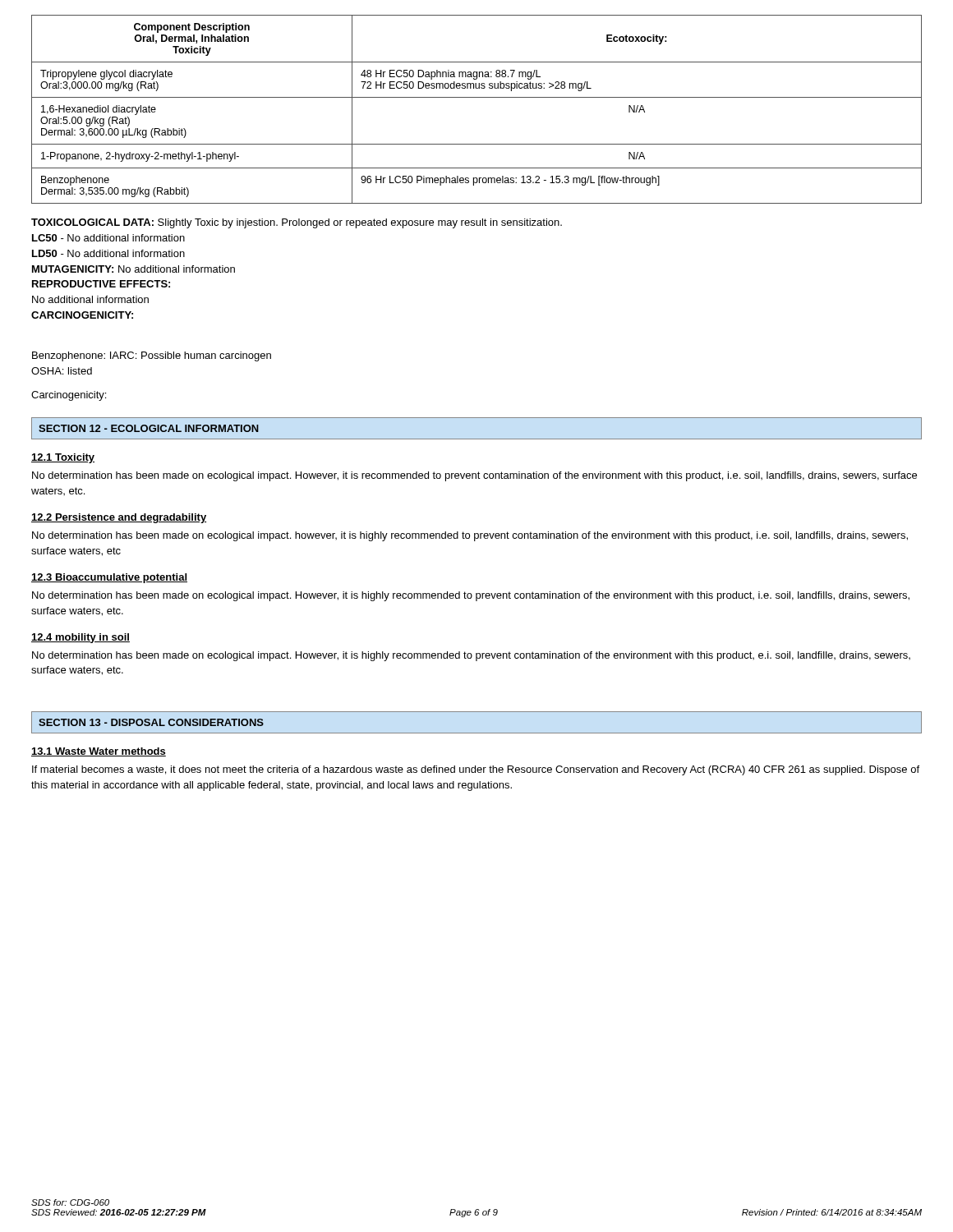Find the text that reads "Benzophenone: IARC: Possible human carcinogen OSHA: listed"
This screenshot has width=953, height=1232.
[151, 363]
